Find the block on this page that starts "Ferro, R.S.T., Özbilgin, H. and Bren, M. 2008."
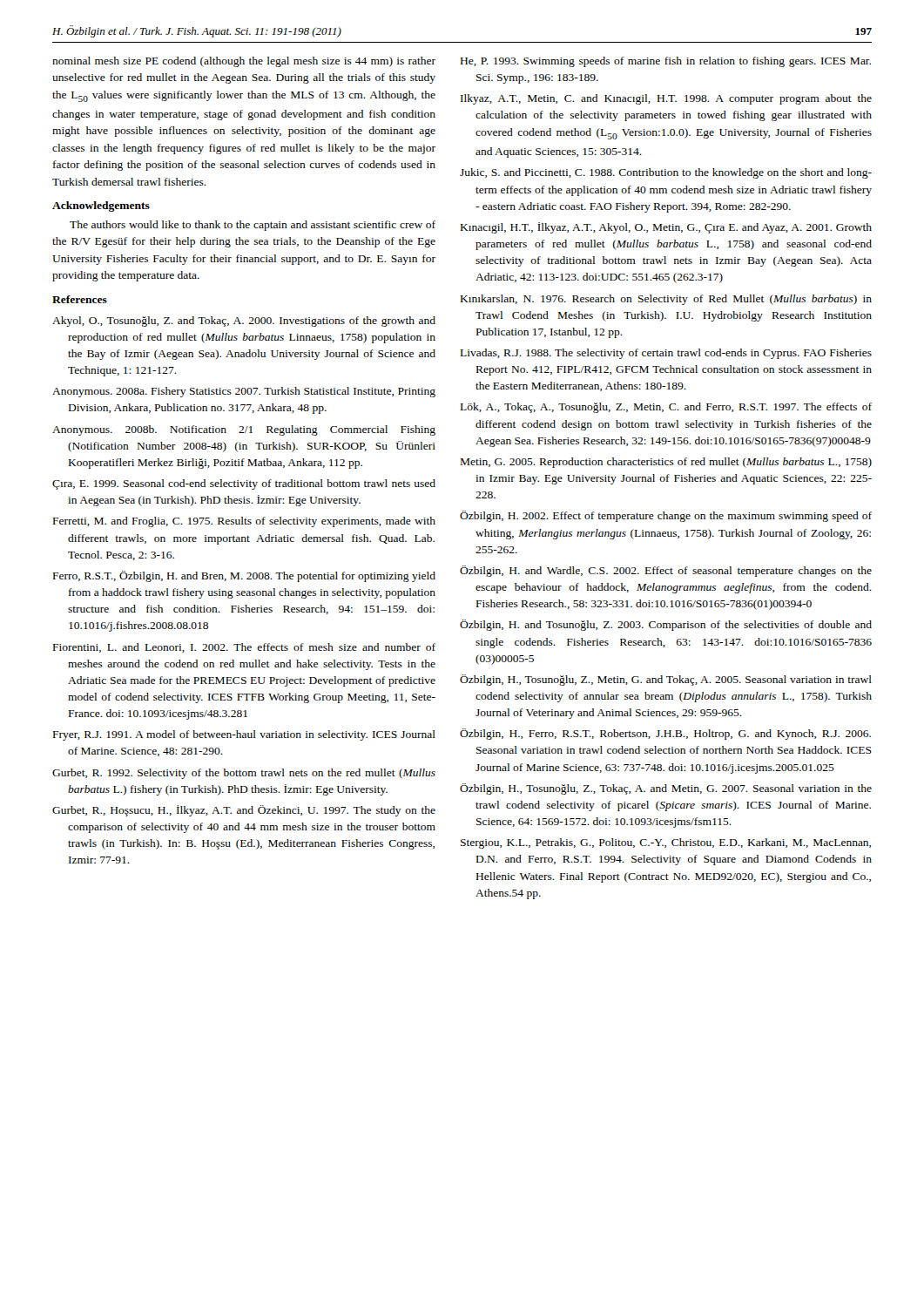The width and height of the screenshot is (924, 1307). pyautogui.click(x=244, y=600)
